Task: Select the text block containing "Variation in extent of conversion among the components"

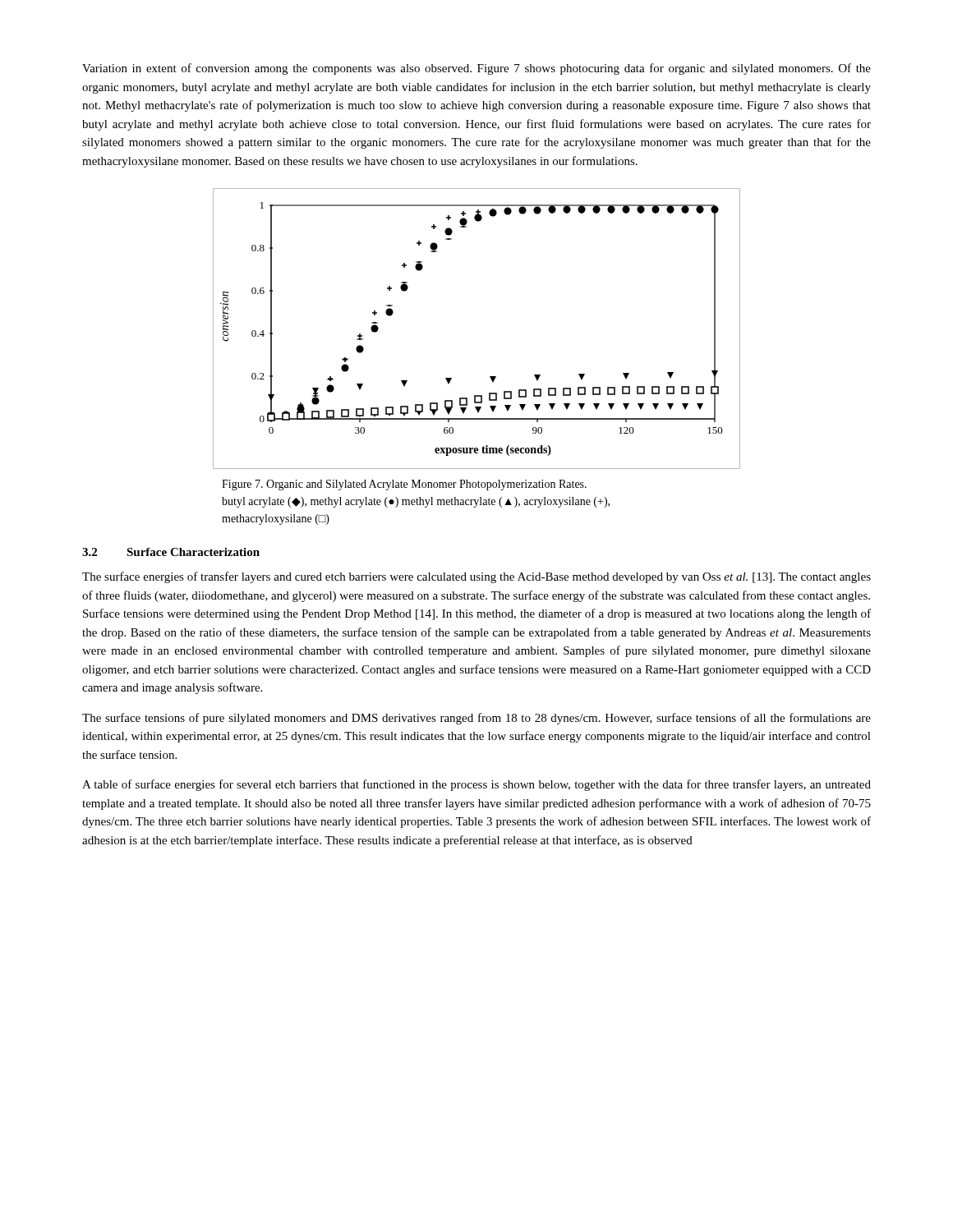Action: click(476, 114)
